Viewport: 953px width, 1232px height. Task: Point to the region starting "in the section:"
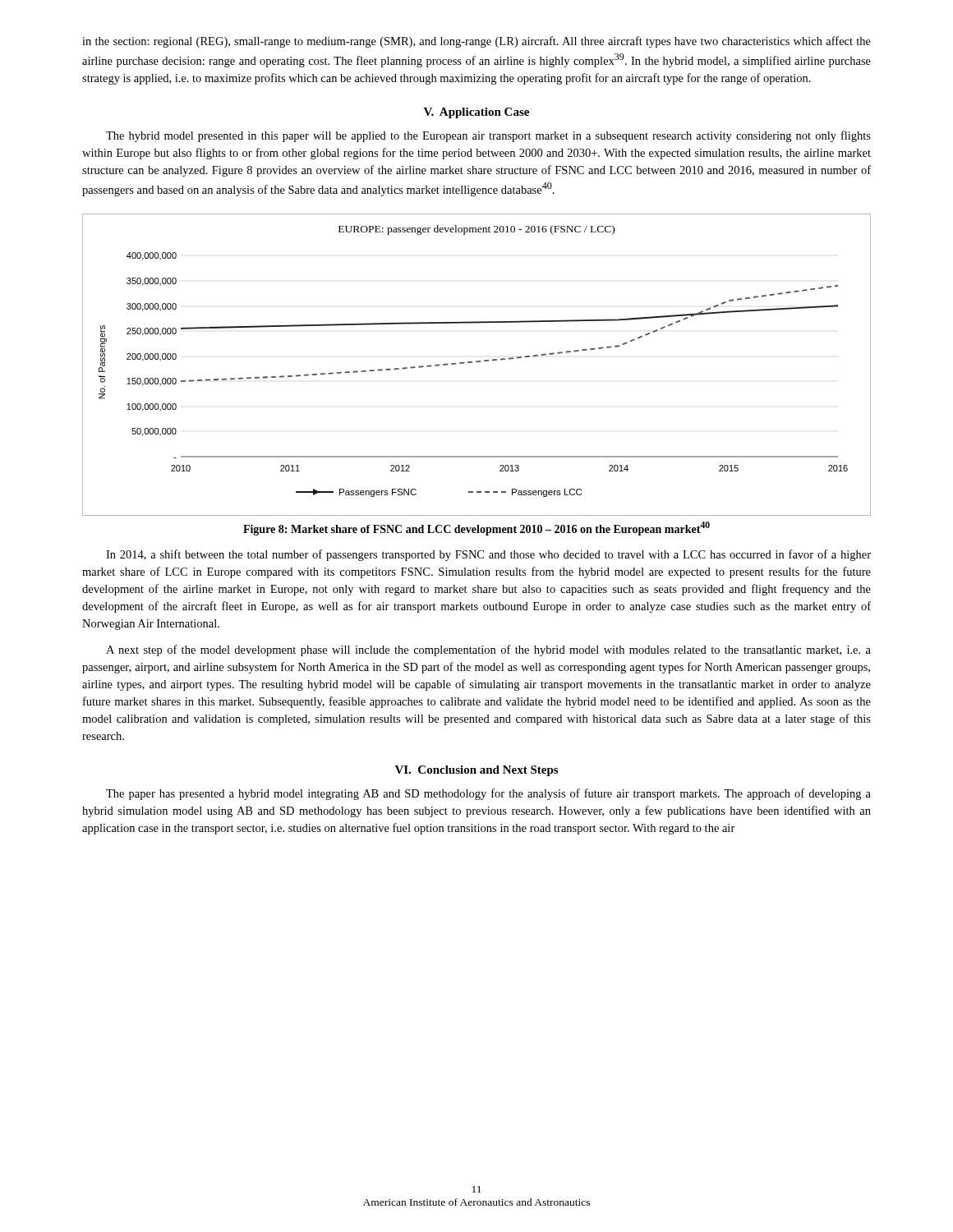476,60
